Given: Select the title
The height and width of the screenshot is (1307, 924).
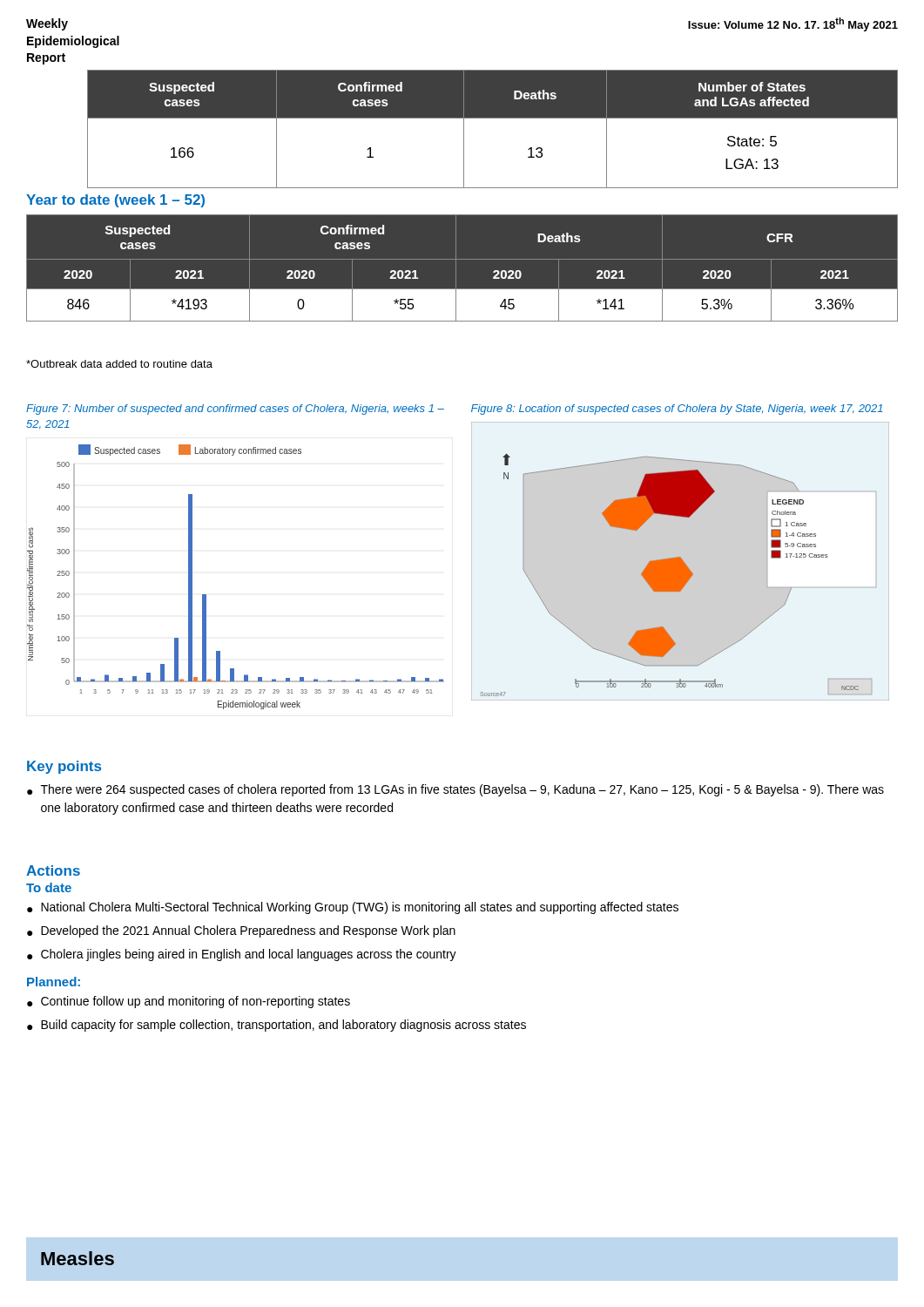Looking at the screenshot, I should [x=77, y=1259].
